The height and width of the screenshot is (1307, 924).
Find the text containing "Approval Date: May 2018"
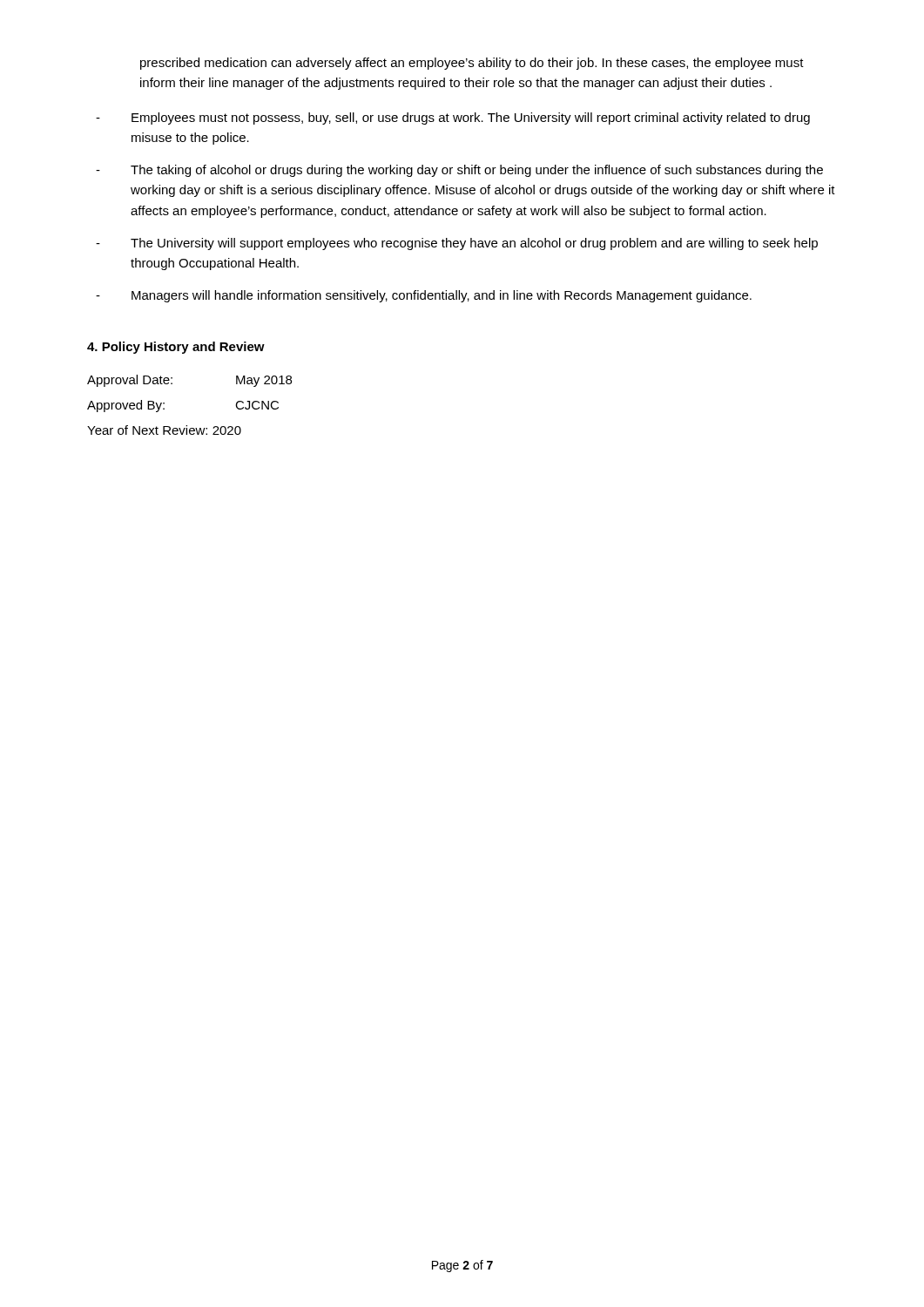(124, 380)
